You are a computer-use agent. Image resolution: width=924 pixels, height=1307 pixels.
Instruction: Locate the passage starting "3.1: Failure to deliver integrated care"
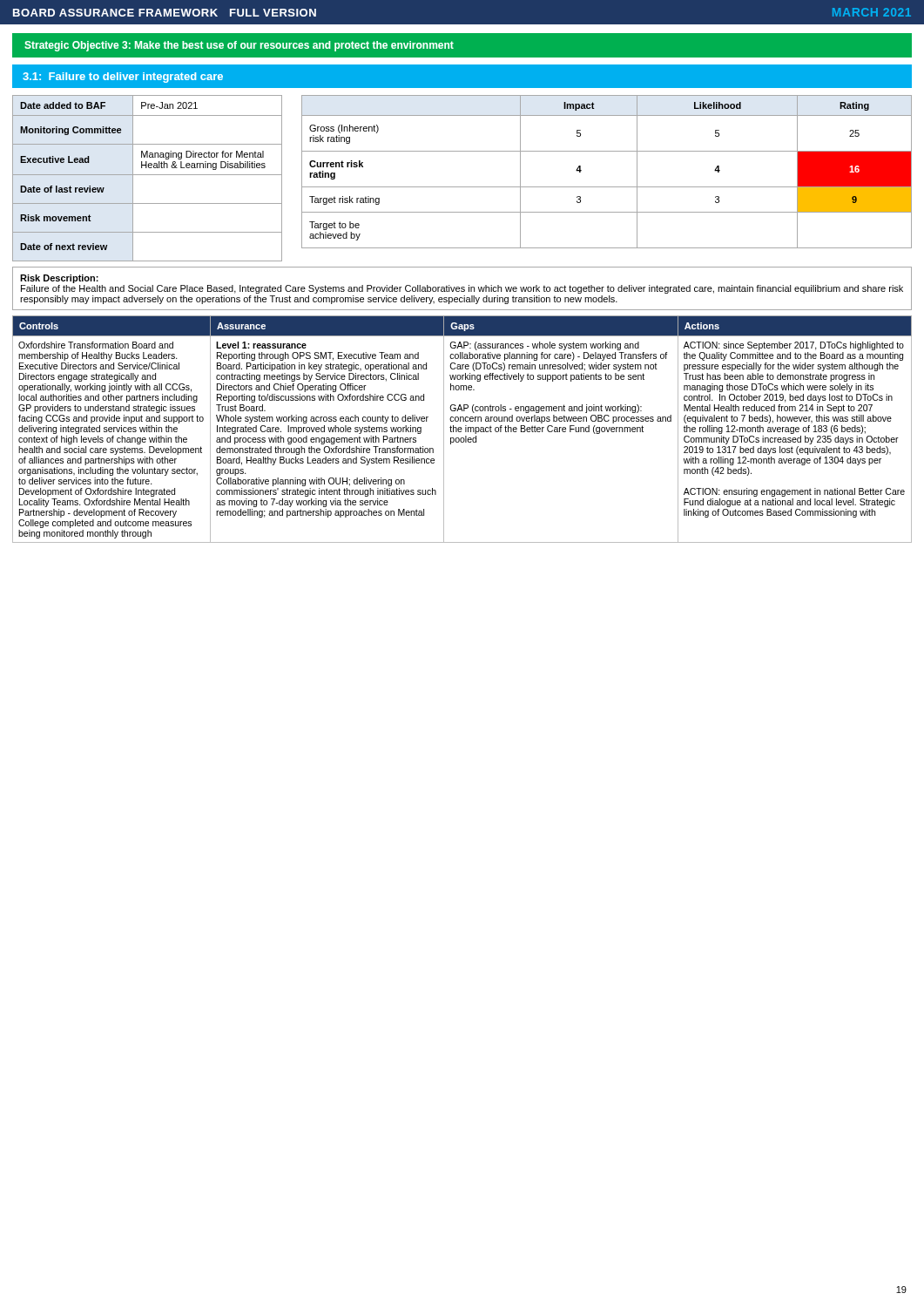tap(123, 76)
